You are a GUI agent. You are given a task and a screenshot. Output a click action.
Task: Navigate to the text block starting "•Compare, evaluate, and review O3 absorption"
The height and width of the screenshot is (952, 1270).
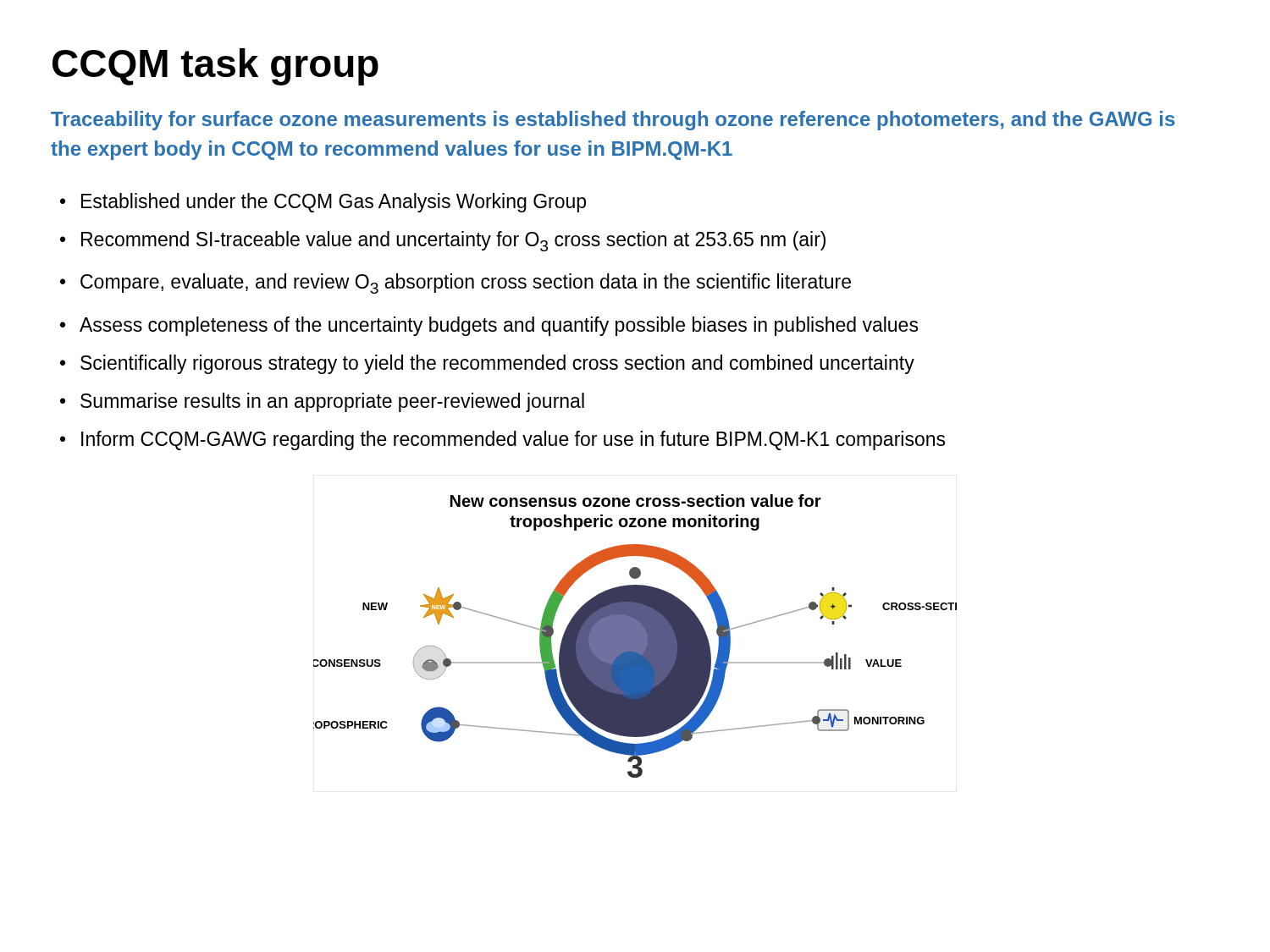pyautogui.click(x=455, y=283)
